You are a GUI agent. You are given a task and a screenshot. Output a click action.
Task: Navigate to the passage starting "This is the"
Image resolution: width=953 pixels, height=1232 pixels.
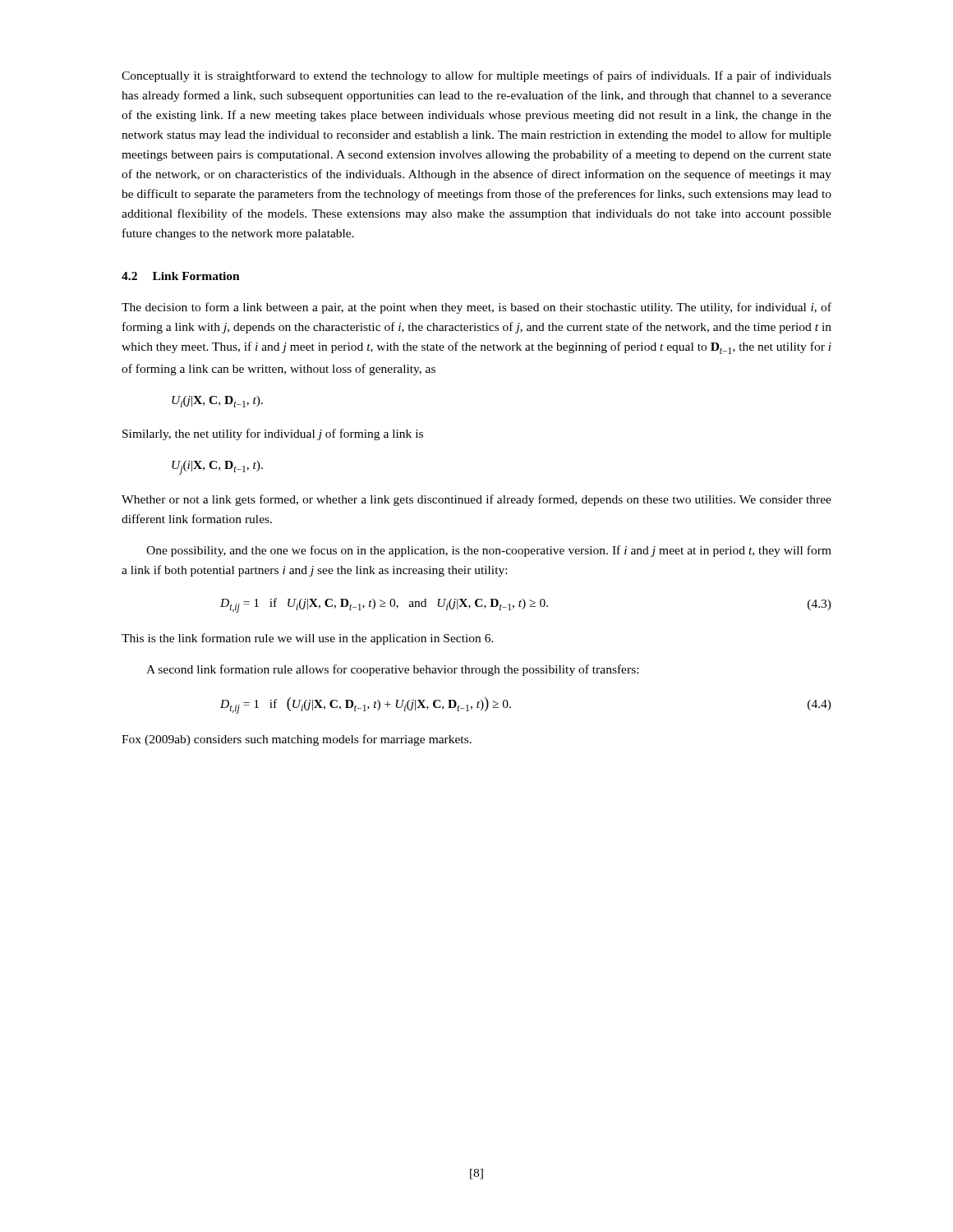pyautogui.click(x=308, y=637)
